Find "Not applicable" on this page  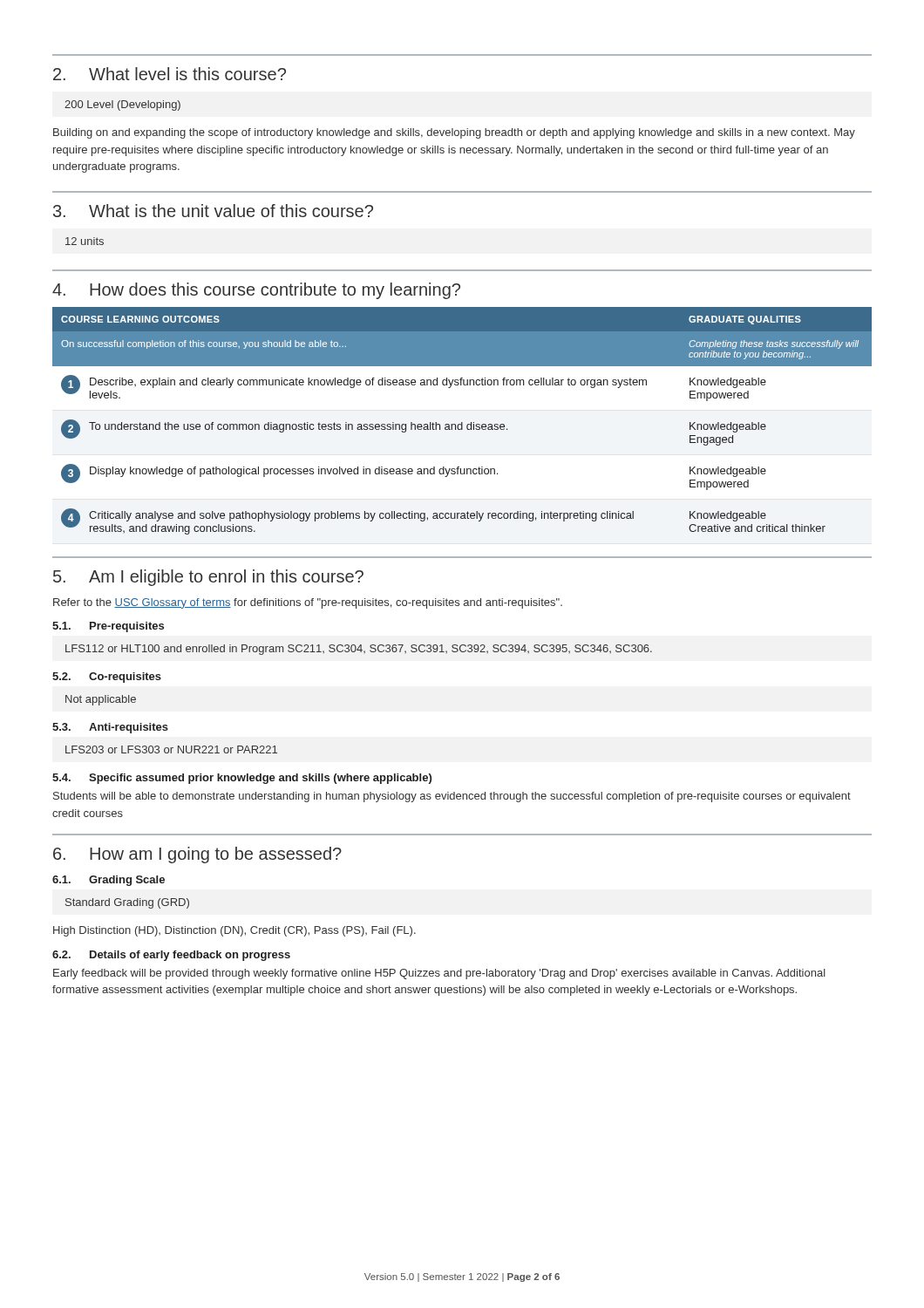(x=100, y=699)
